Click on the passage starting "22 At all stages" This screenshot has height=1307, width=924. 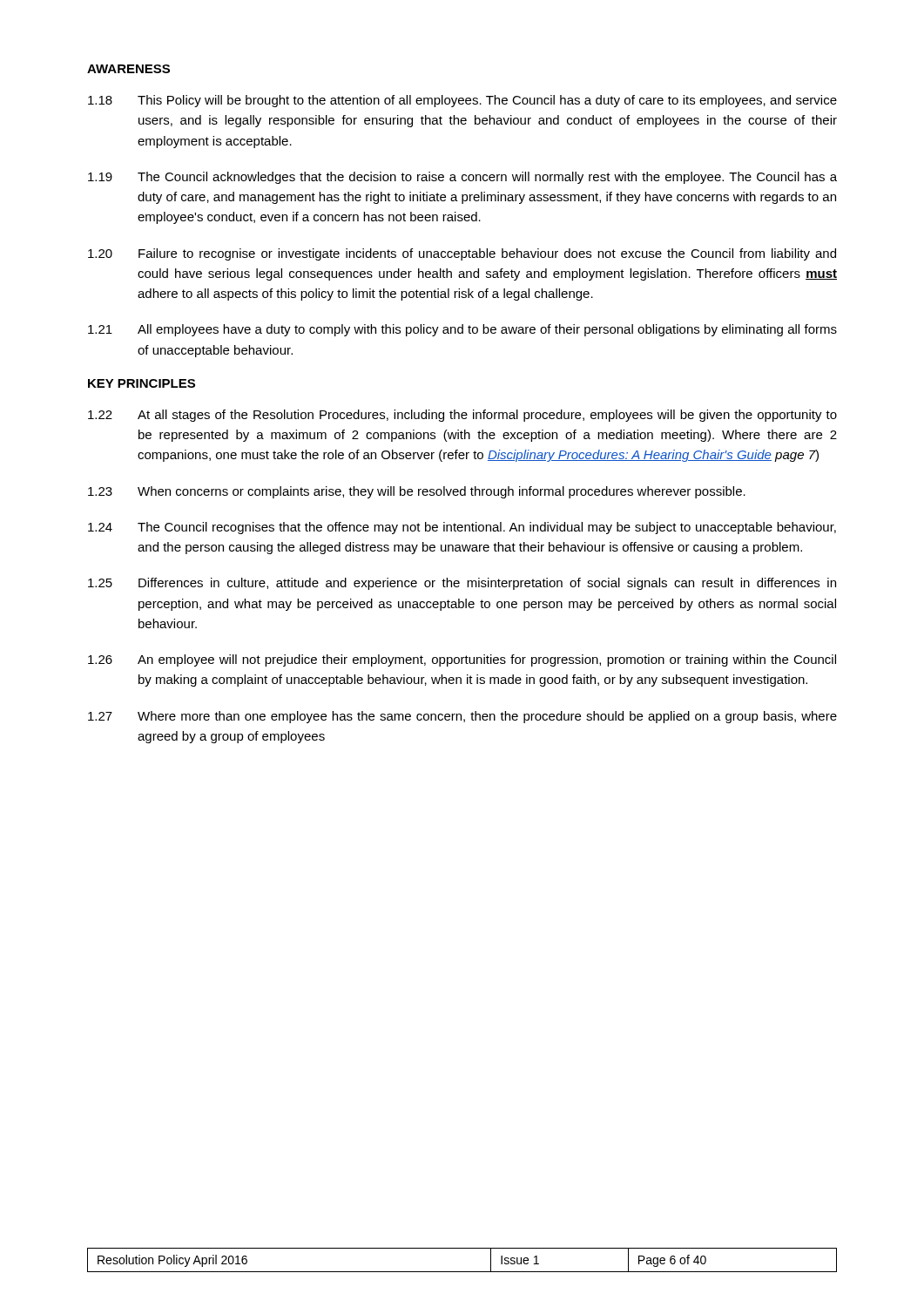click(462, 435)
